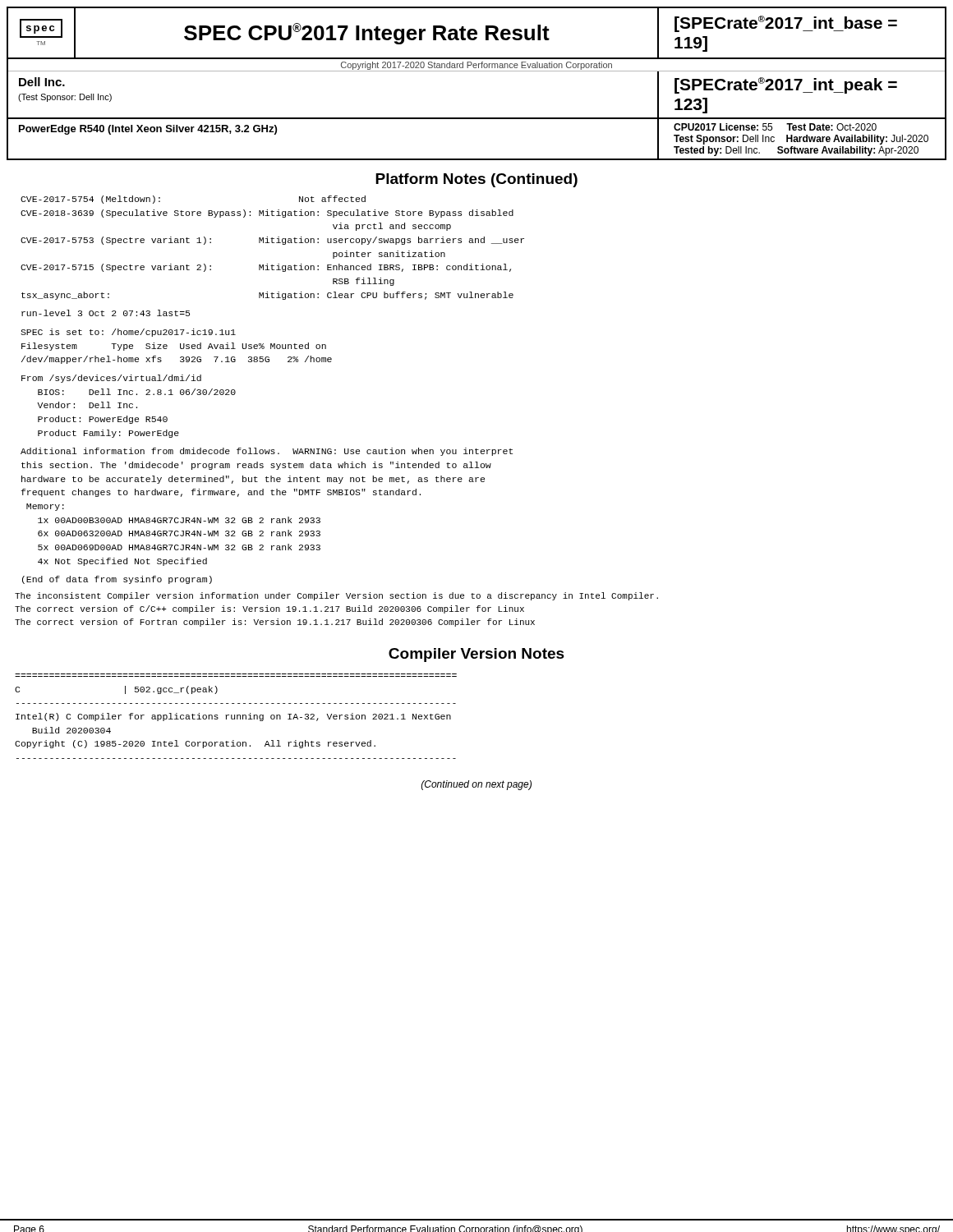Navigate to the element starting "run-level 3 Oct 2 07:43 last=5"
This screenshot has height=1232, width=953.
[106, 313]
